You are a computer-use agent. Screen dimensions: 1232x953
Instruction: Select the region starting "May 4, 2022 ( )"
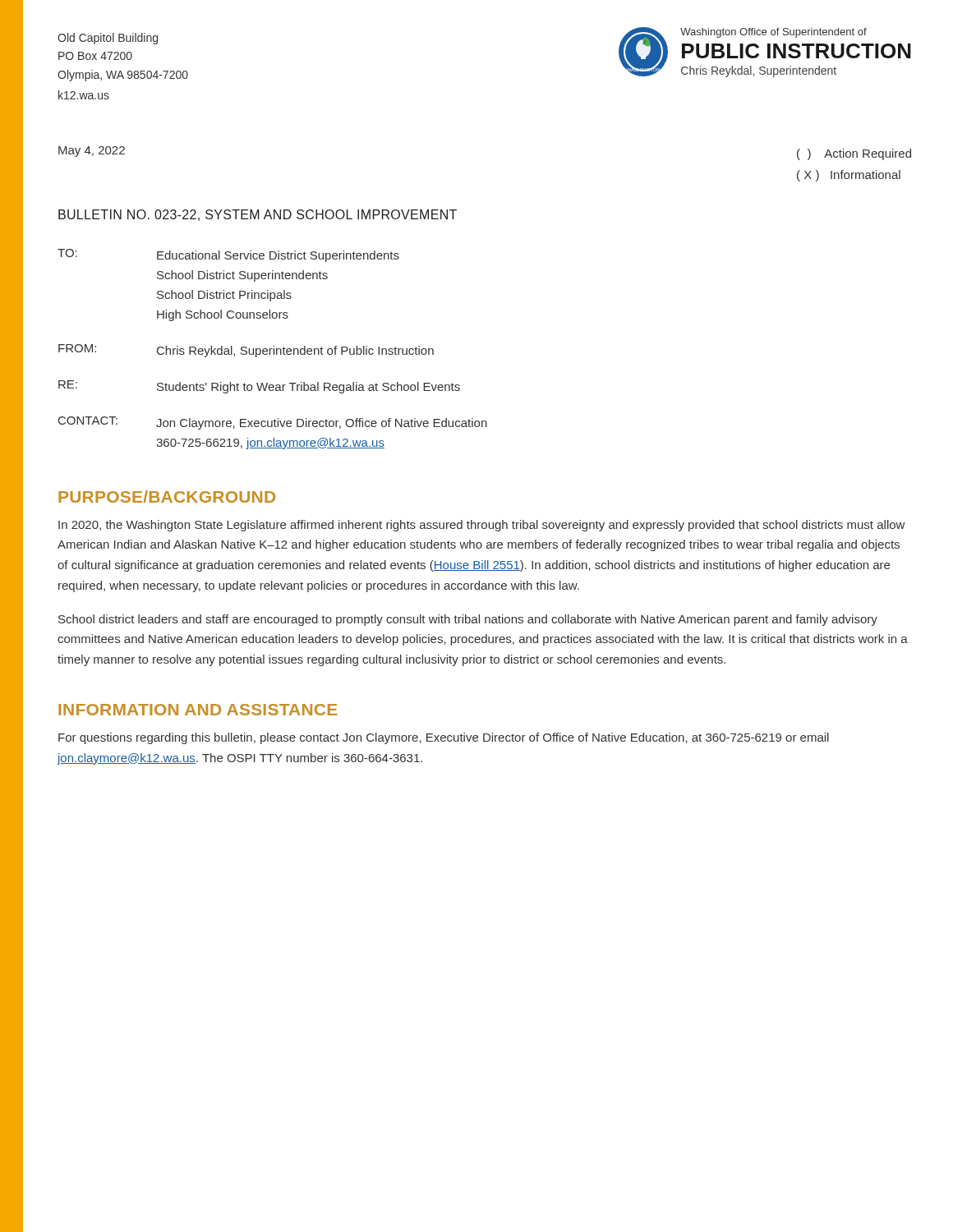point(88,153)
